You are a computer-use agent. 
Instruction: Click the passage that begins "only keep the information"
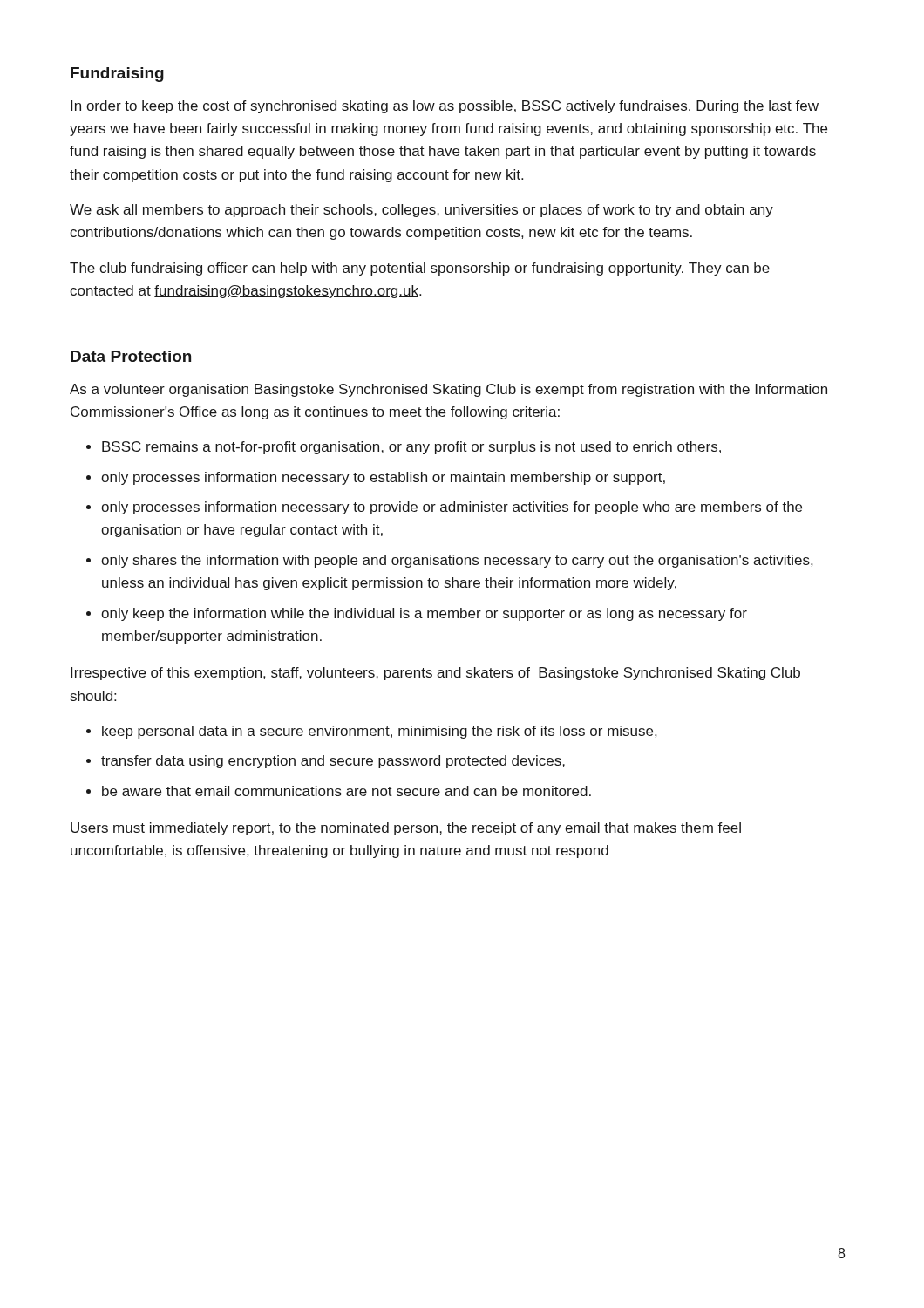[424, 625]
